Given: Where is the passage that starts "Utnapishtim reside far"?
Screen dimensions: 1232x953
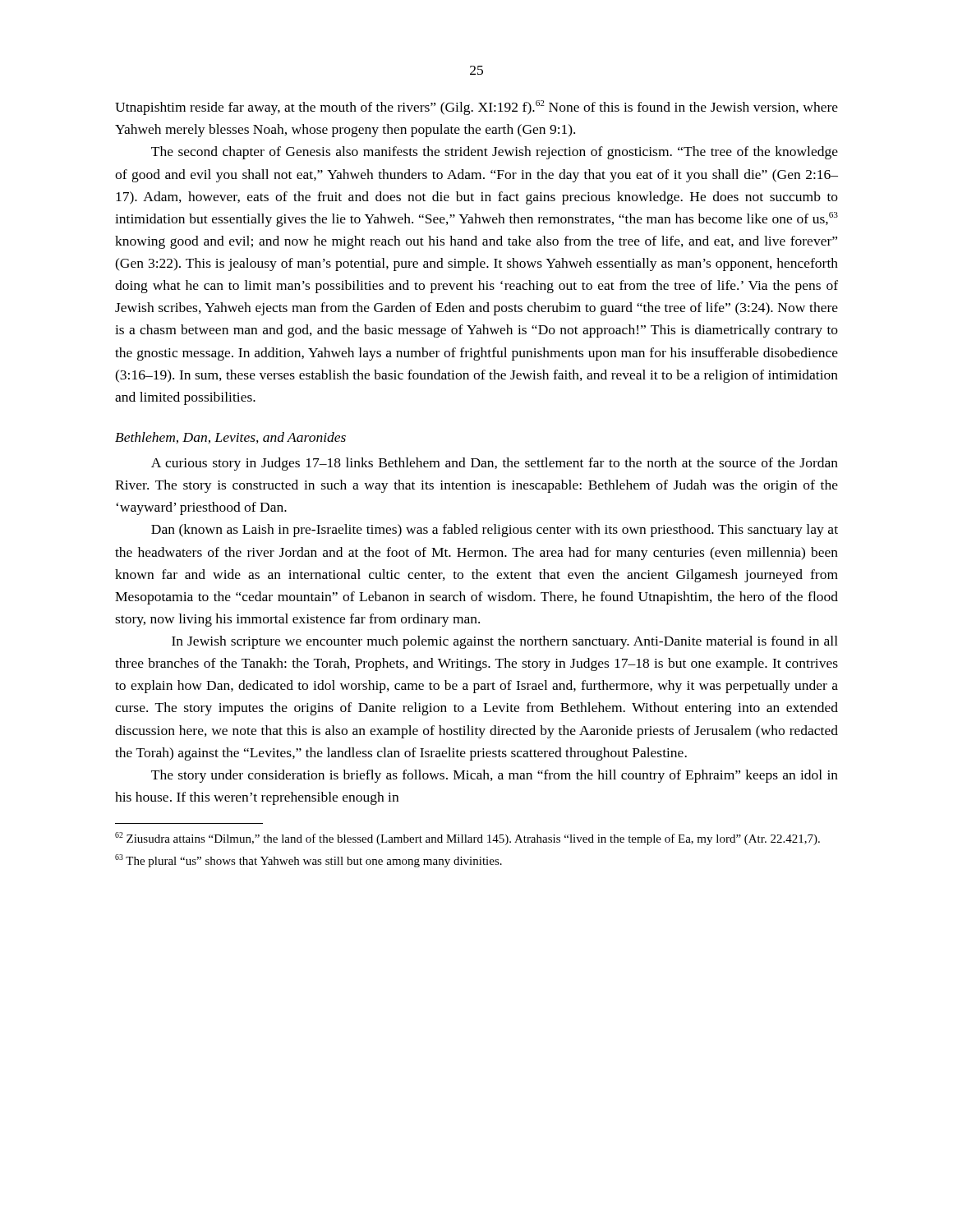Looking at the screenshot, I should (476, 252).
